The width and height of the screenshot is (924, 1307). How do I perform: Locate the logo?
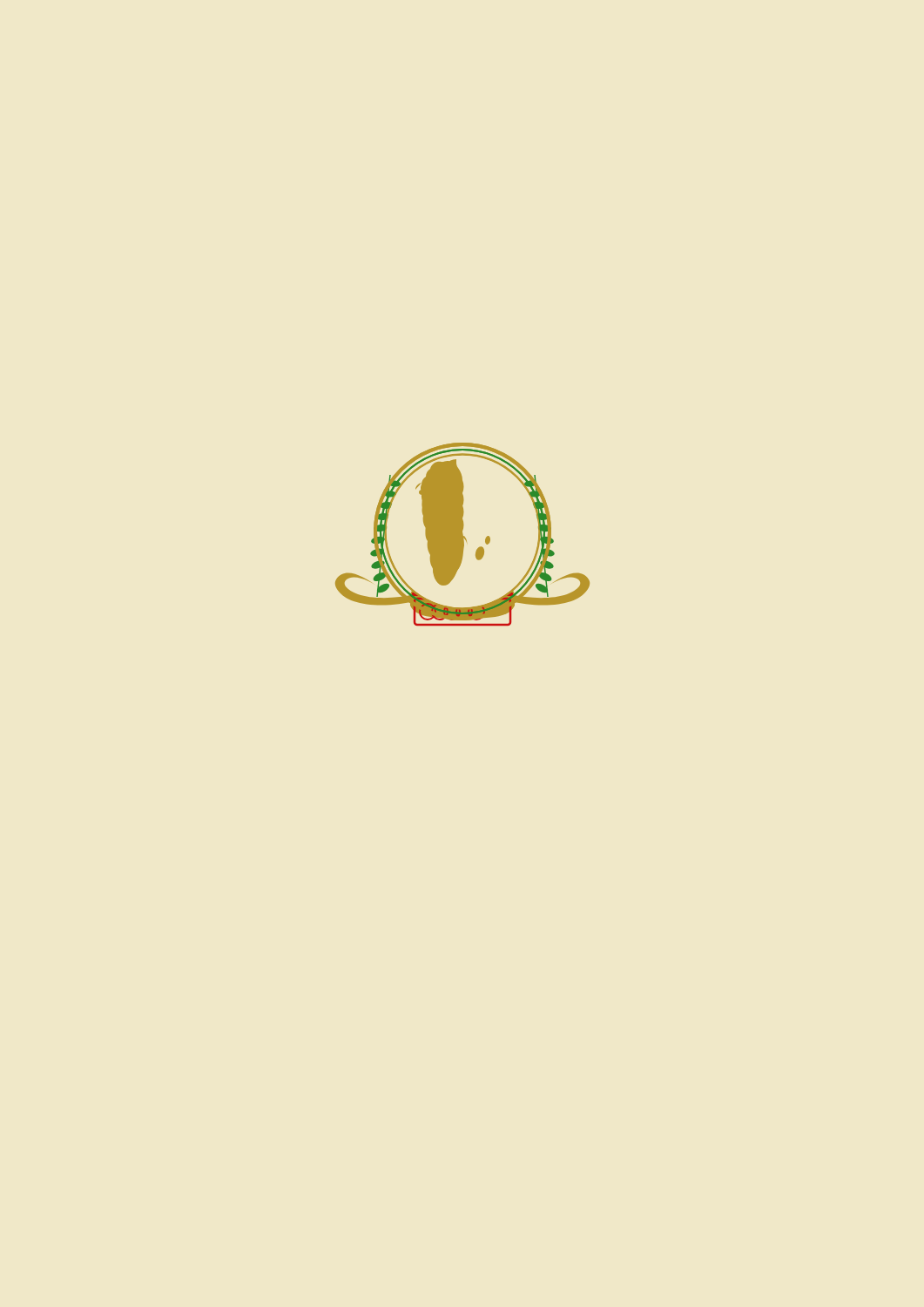[x=462, y=540]
